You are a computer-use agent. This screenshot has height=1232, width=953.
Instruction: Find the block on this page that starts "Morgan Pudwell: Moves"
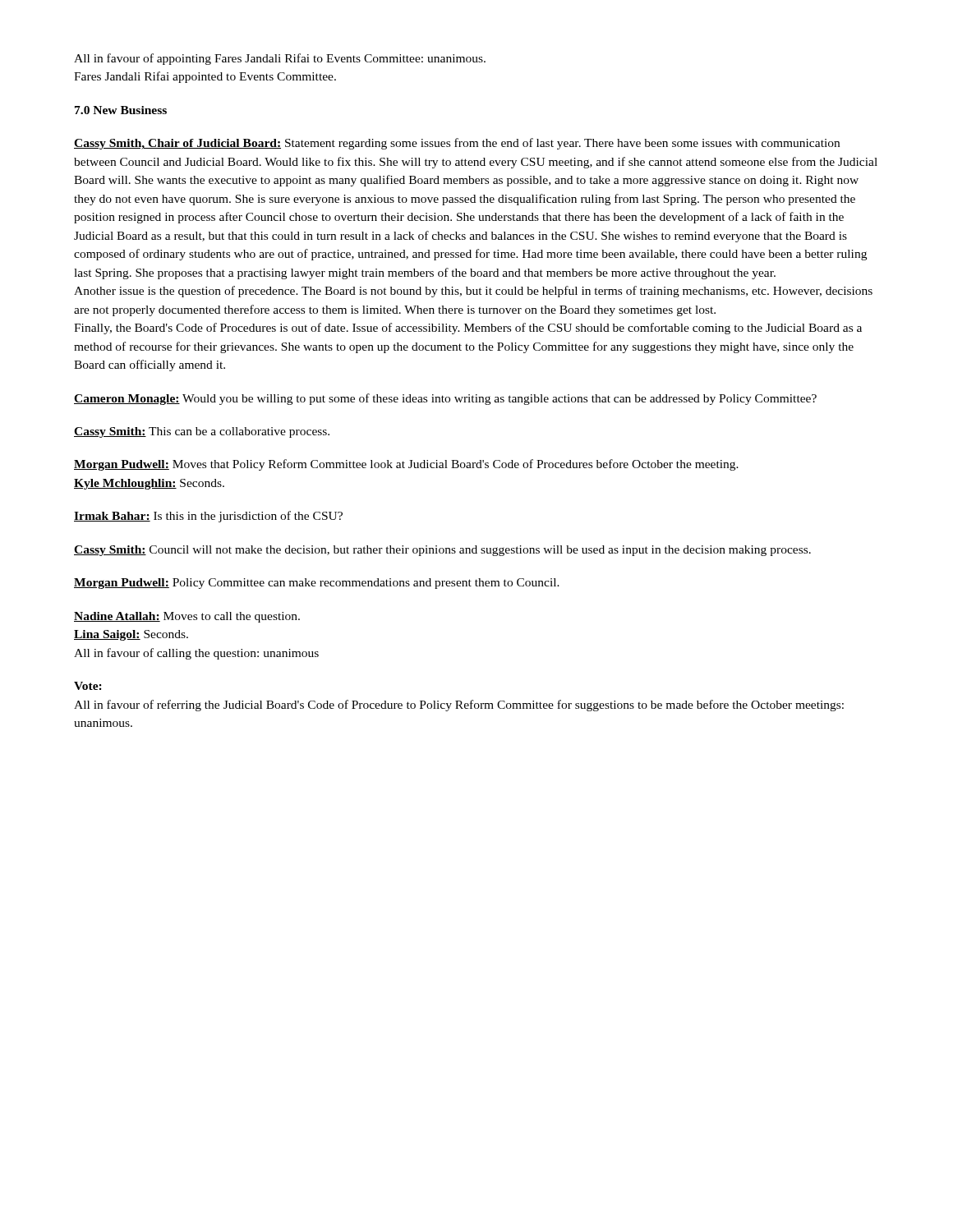point(476,474)
